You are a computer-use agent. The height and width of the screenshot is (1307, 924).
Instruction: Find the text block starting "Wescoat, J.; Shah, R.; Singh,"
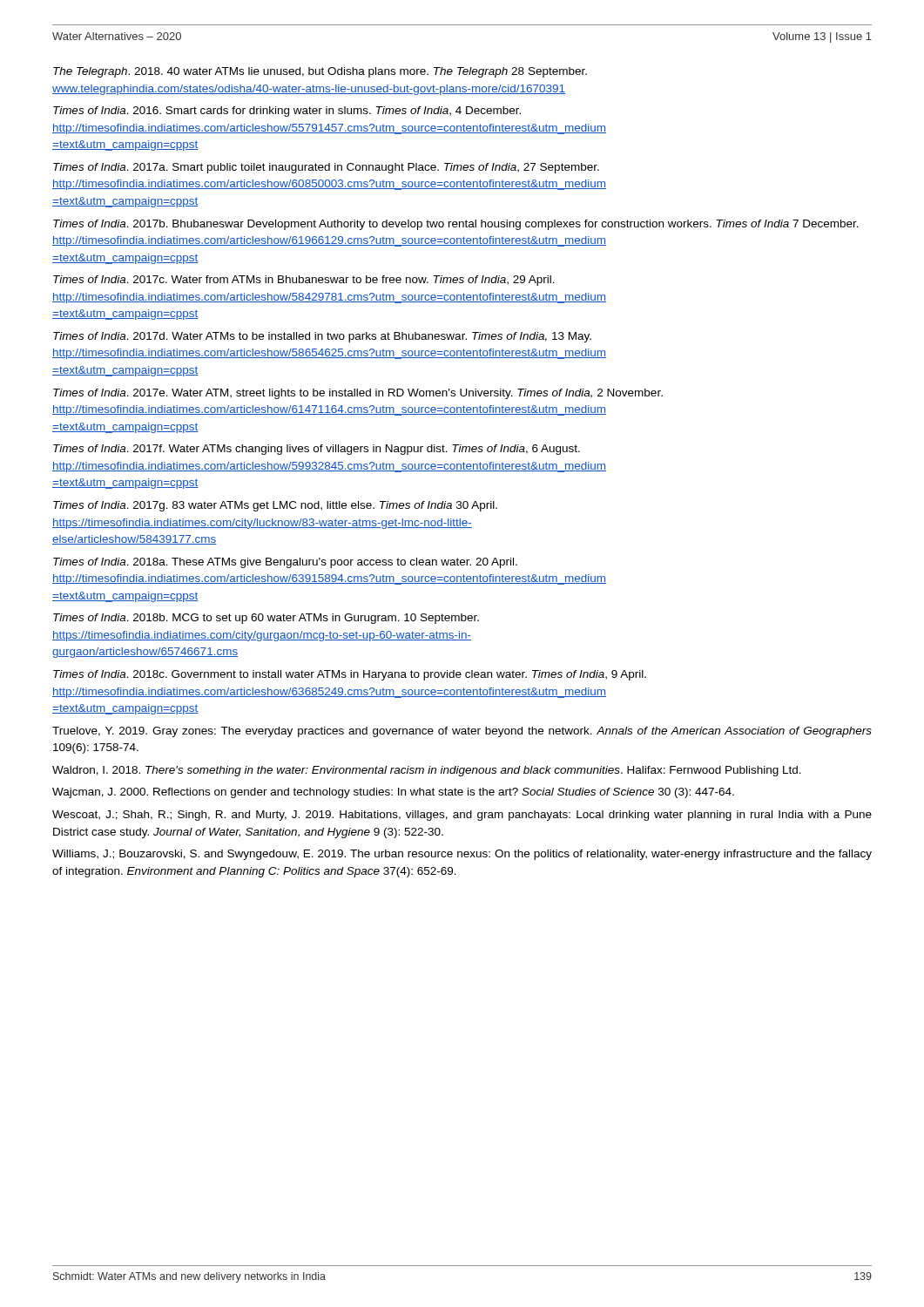[x=462, y=823]
